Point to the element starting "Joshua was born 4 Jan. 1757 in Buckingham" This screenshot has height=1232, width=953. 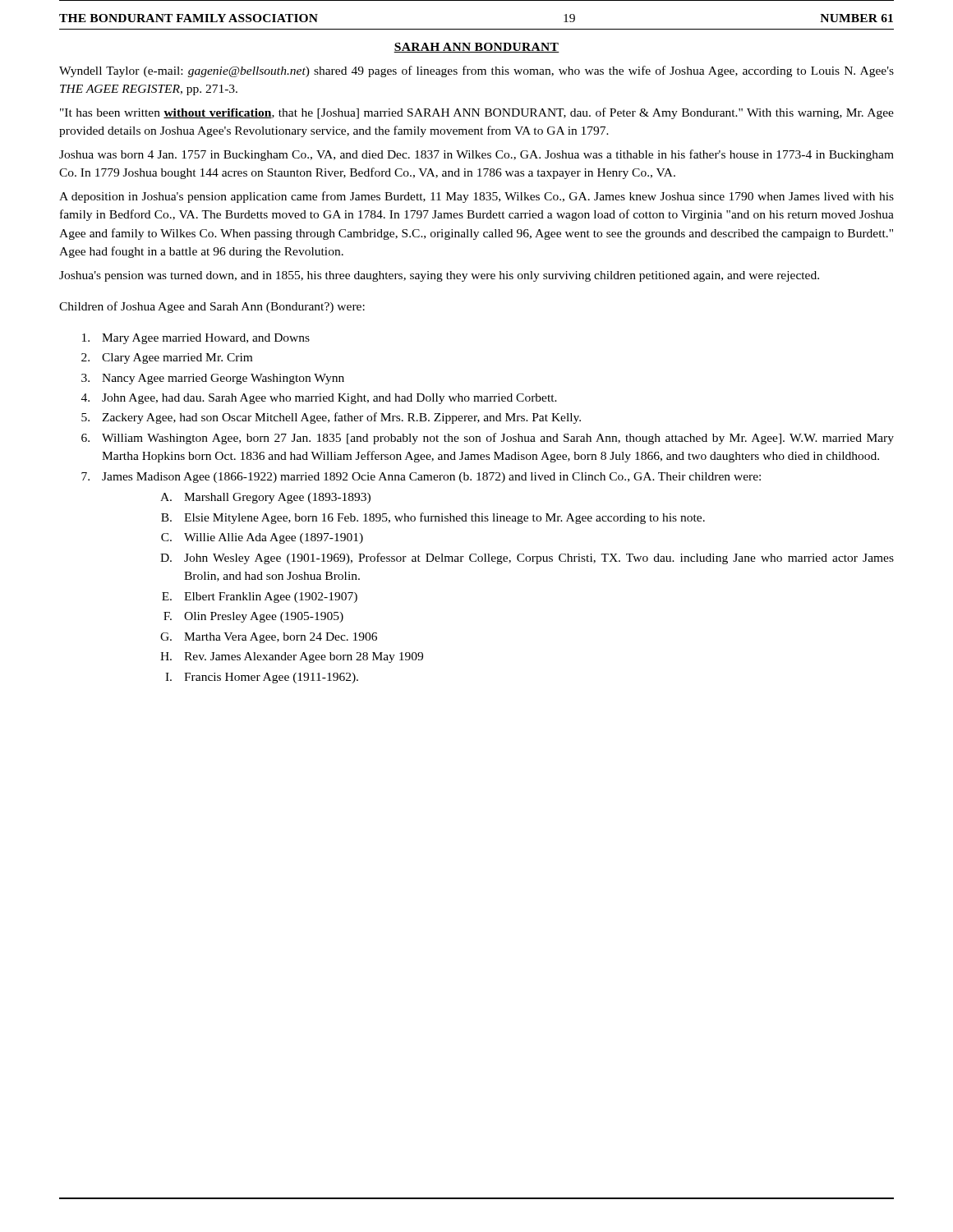[x=476, y=164]
